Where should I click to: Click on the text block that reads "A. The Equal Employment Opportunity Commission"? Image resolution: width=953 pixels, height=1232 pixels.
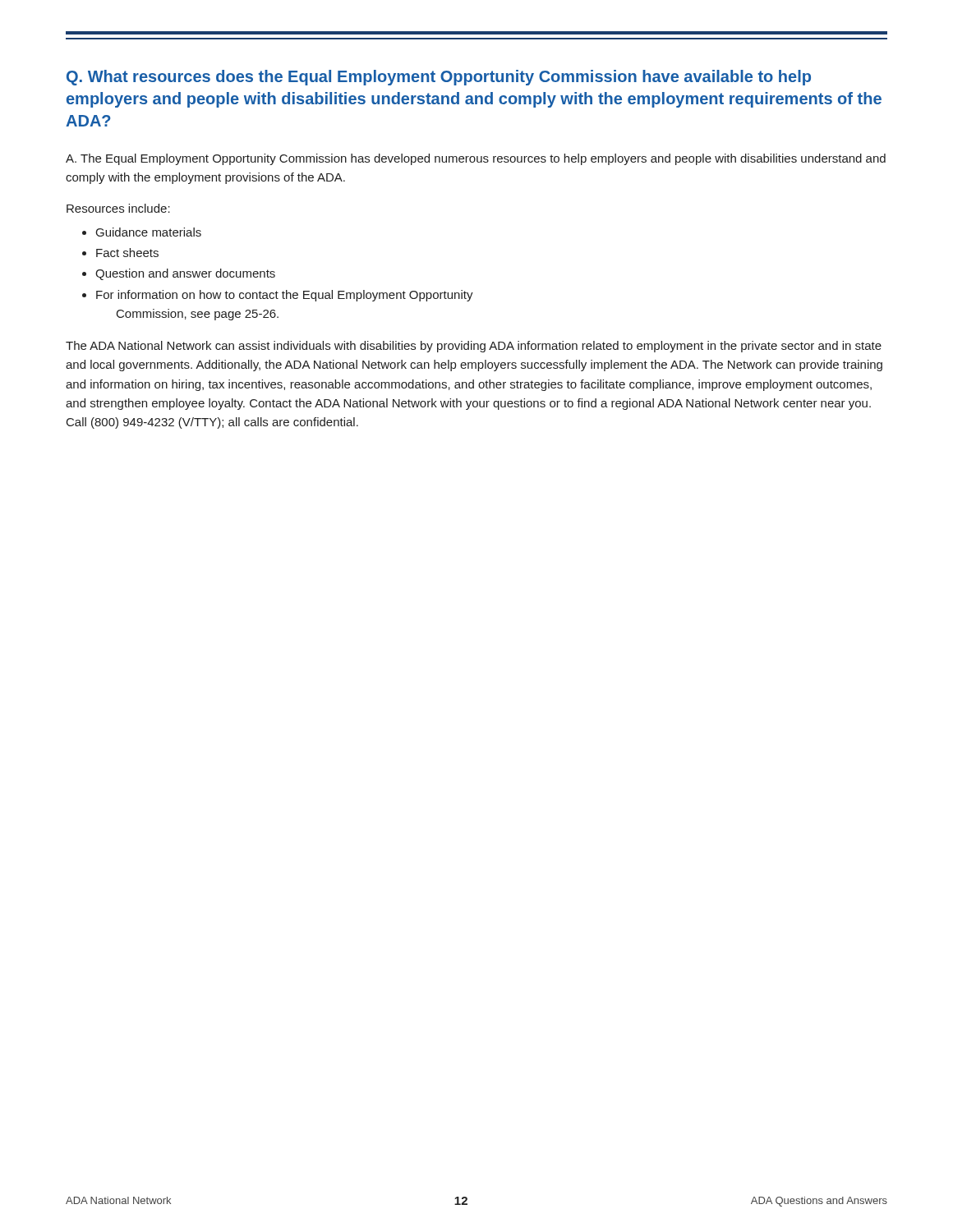click(x=476, y=168)
